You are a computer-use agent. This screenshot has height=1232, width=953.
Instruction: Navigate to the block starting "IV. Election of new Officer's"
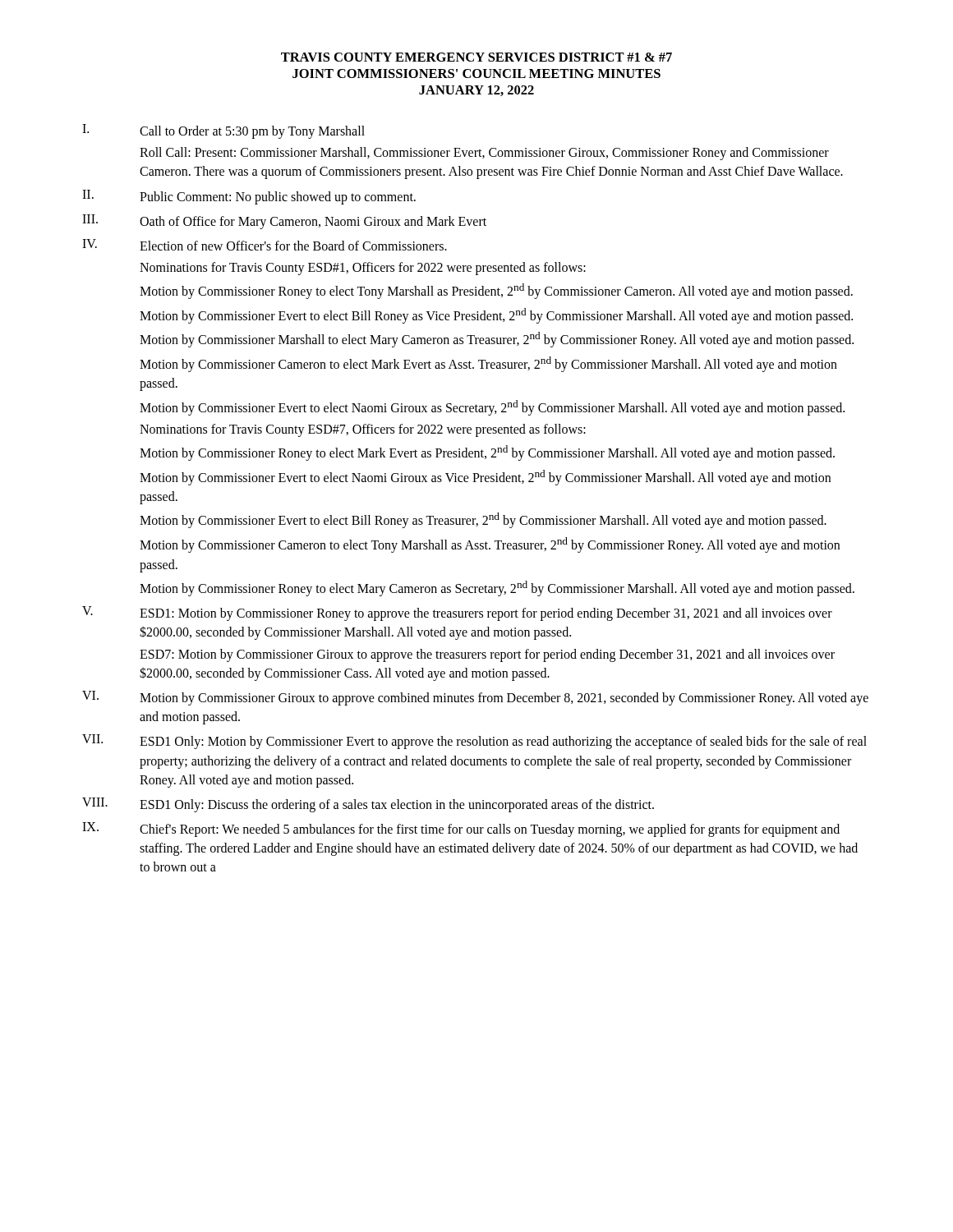[x=476, y=419]
